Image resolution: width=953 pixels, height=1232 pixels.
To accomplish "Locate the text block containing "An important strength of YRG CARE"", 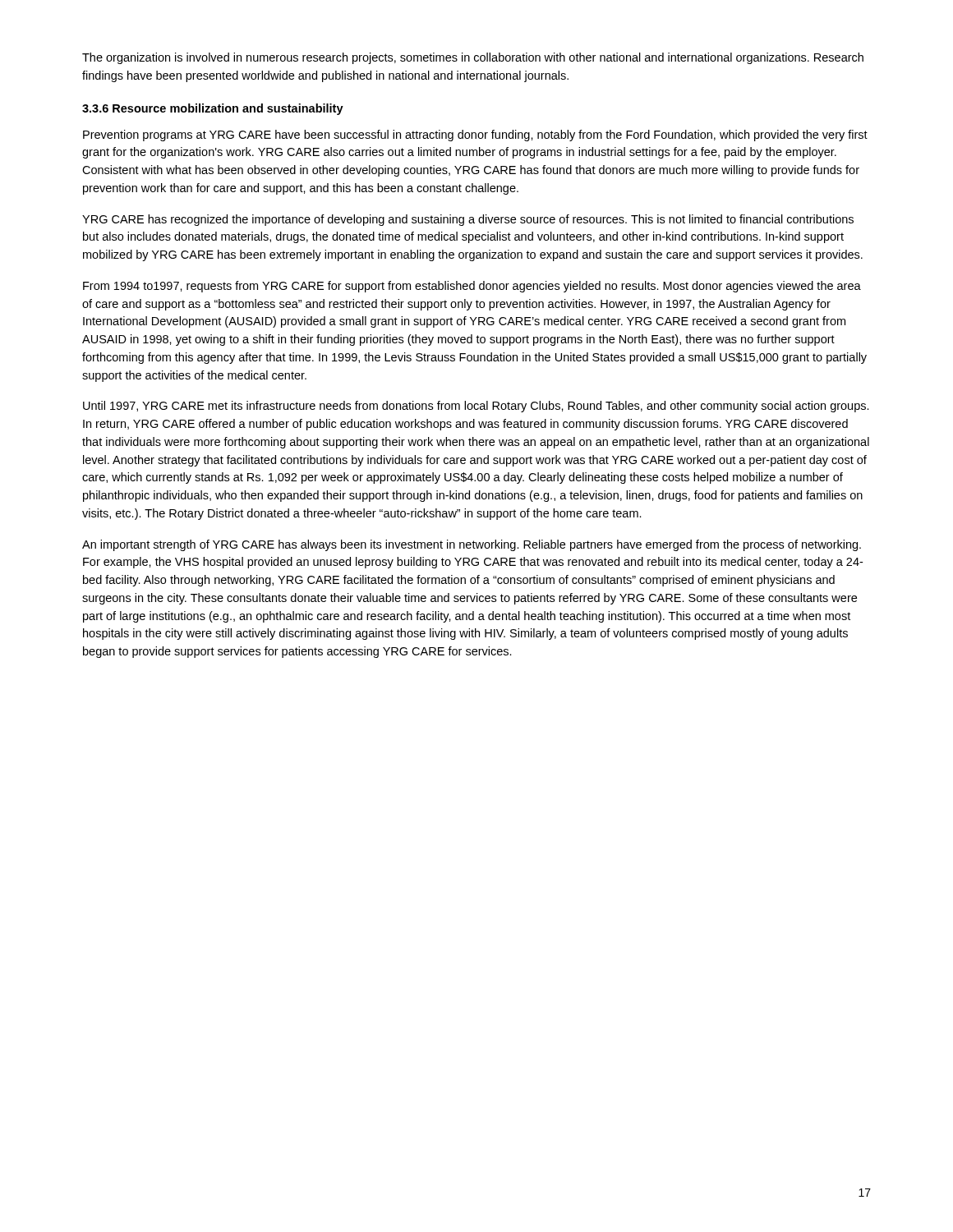I will pos(473,598).
